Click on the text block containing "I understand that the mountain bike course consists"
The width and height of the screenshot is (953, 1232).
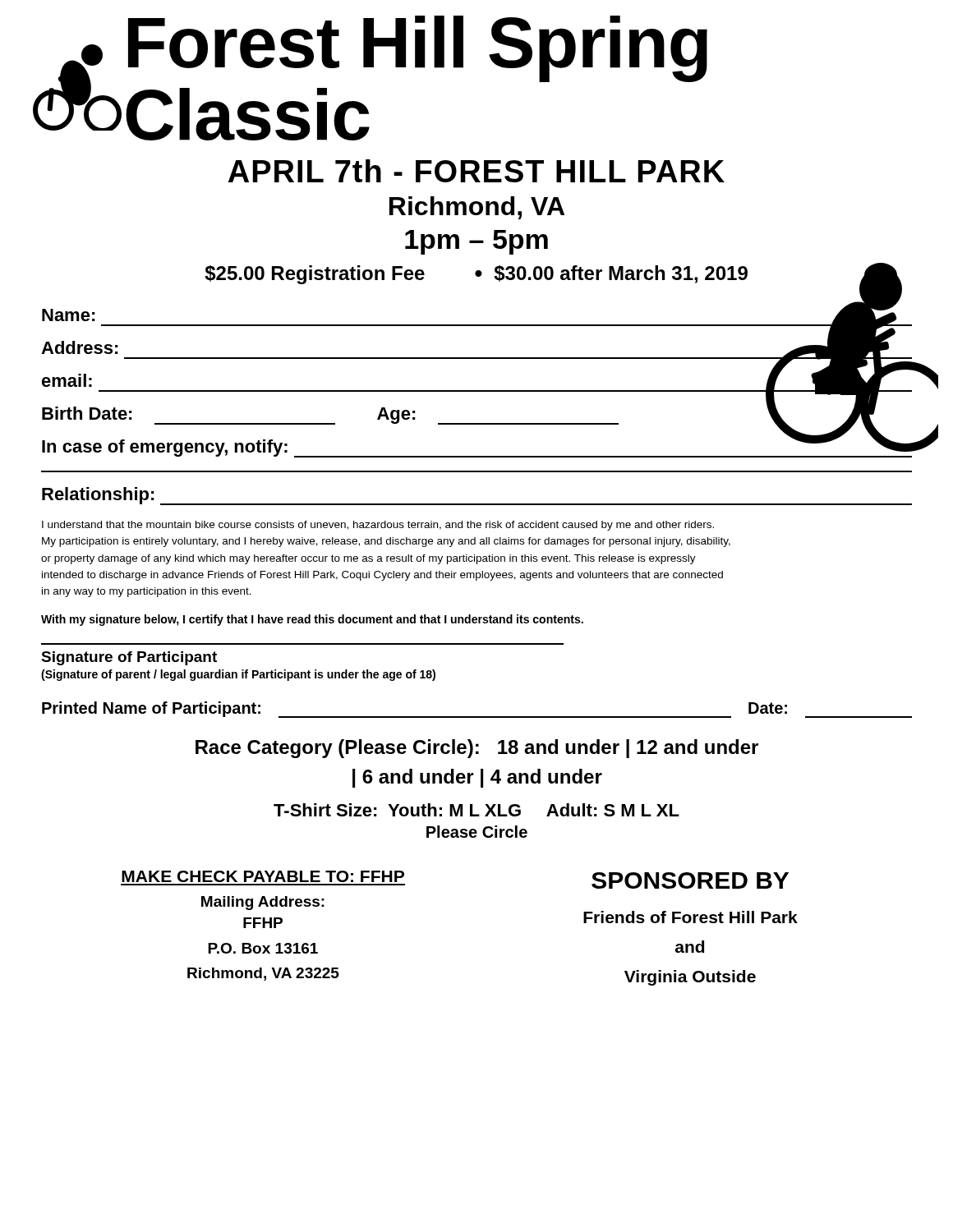[386, 558]
